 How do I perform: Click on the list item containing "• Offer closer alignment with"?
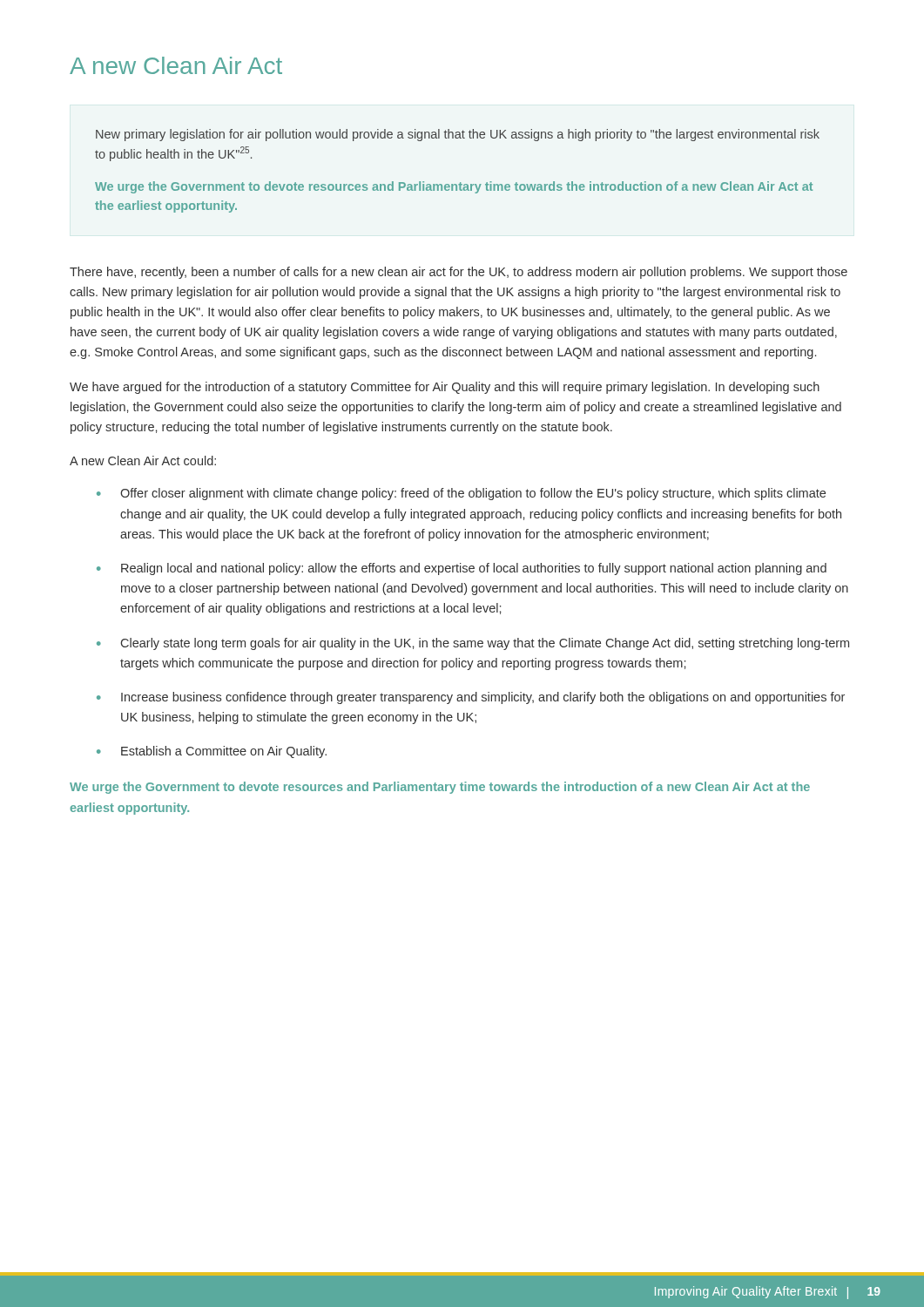pos(475,514)
